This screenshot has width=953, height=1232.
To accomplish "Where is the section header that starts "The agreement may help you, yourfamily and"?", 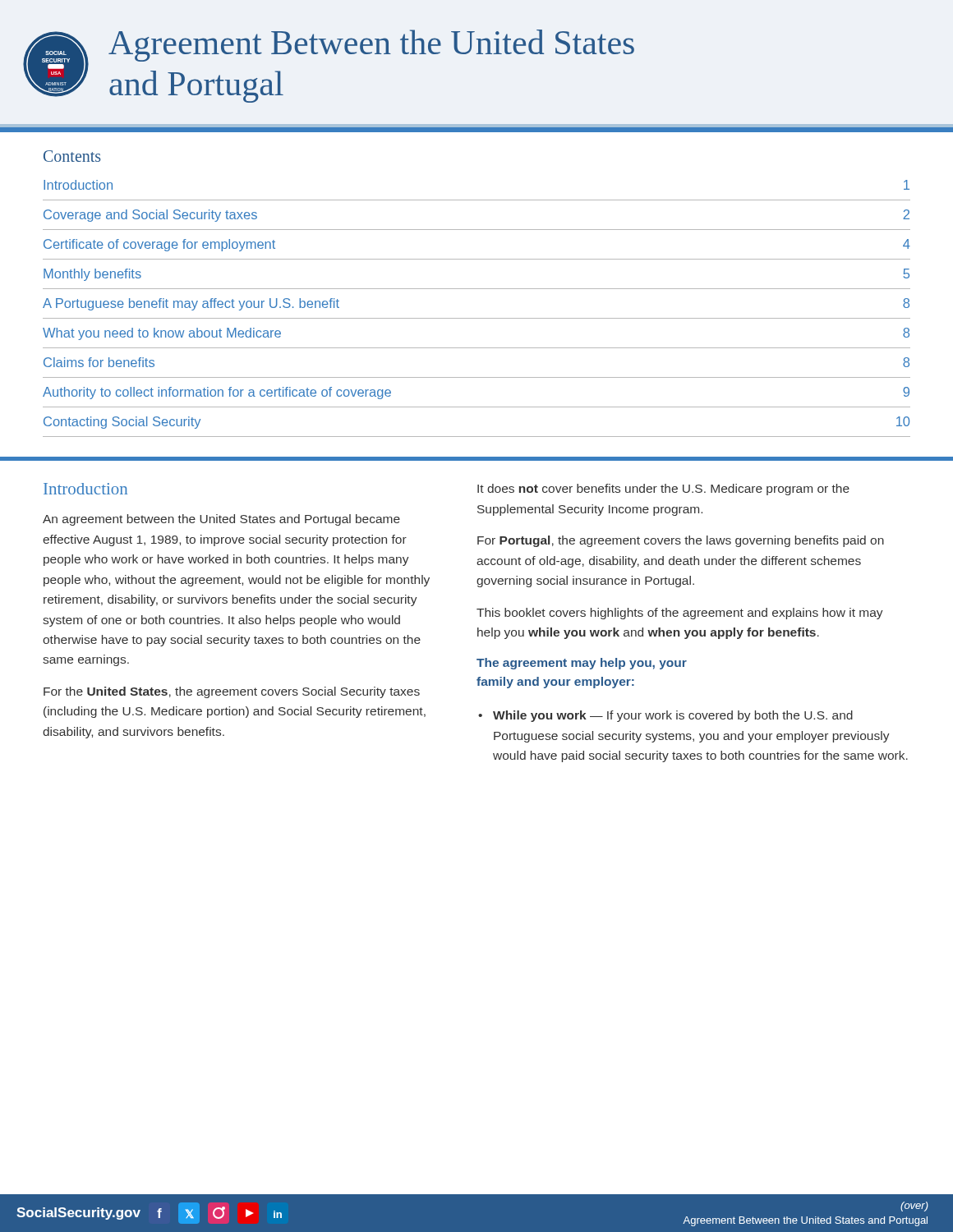I will point(582,672).
